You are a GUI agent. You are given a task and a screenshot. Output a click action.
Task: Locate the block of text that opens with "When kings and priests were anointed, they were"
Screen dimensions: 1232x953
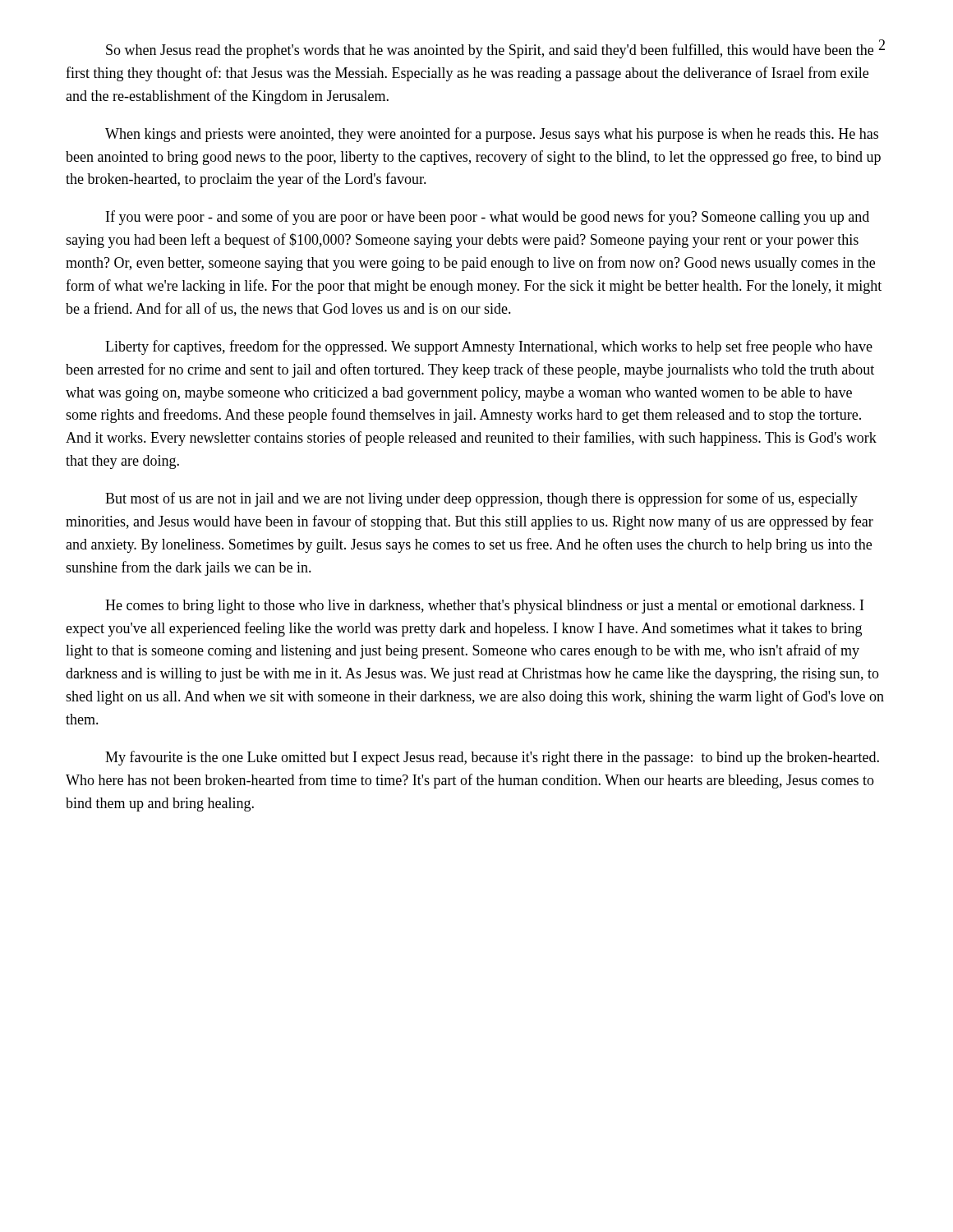473,157
